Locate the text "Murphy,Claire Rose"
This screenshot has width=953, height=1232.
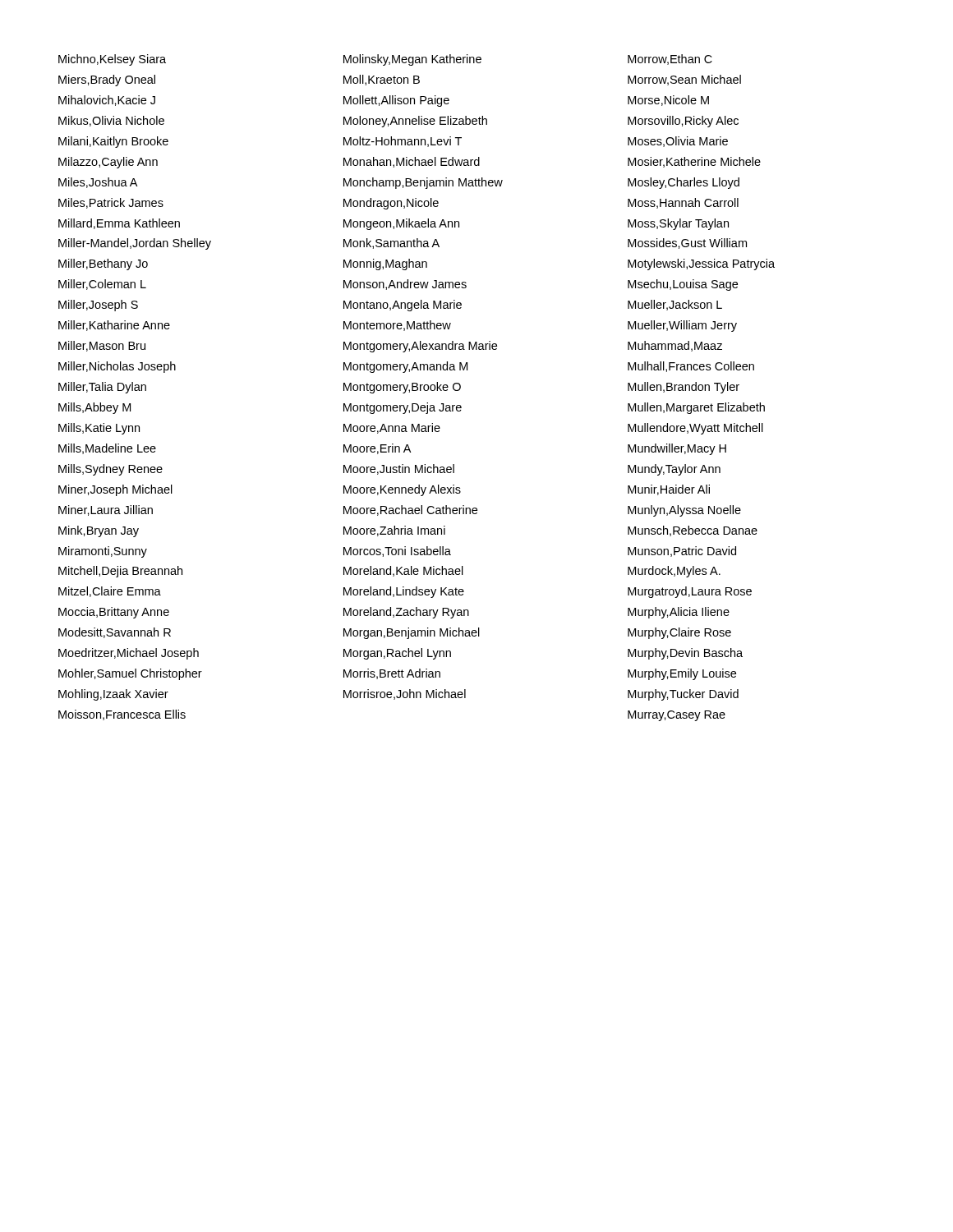(679, 633)
